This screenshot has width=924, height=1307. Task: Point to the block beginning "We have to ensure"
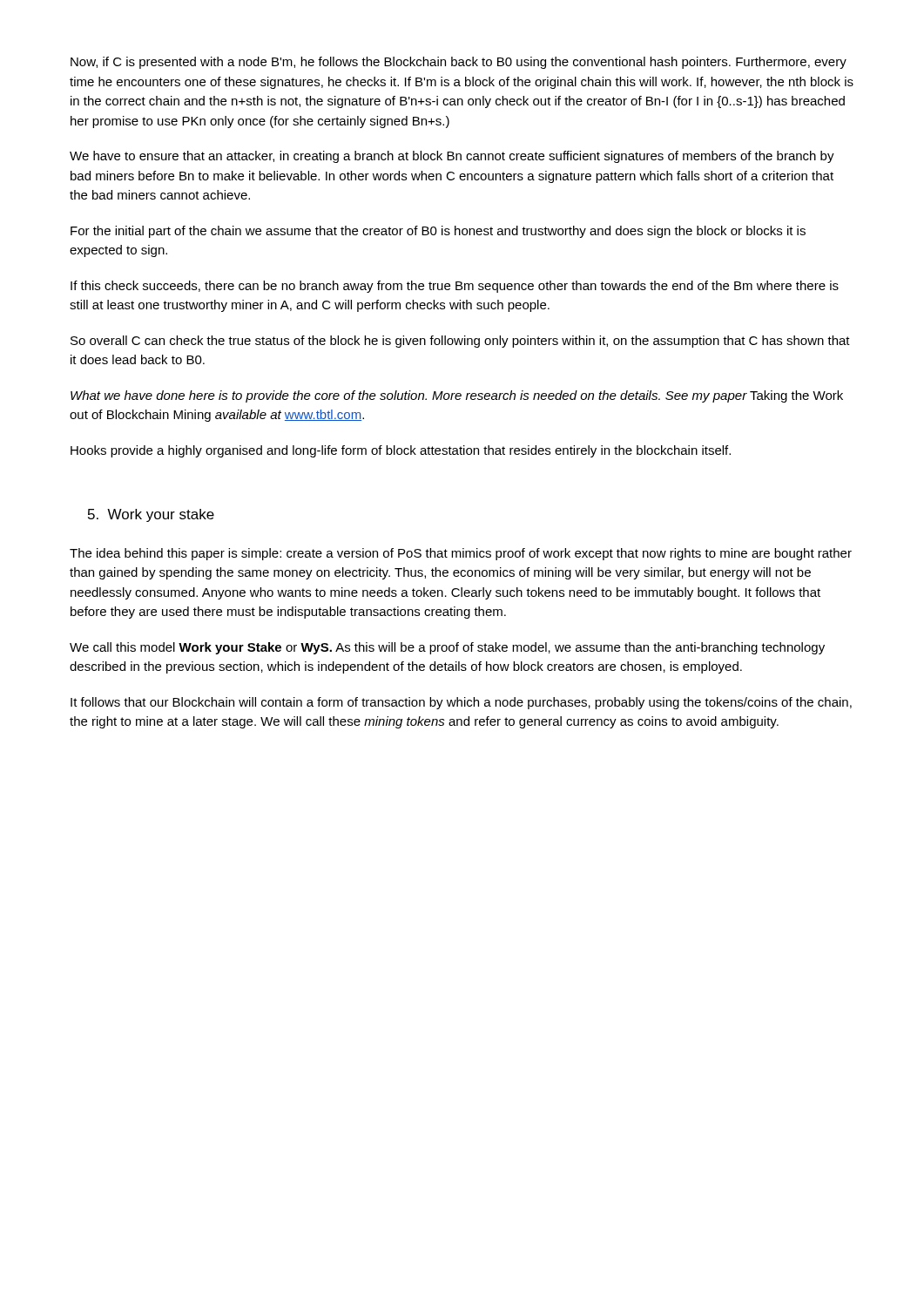click(x=452, y=175)
